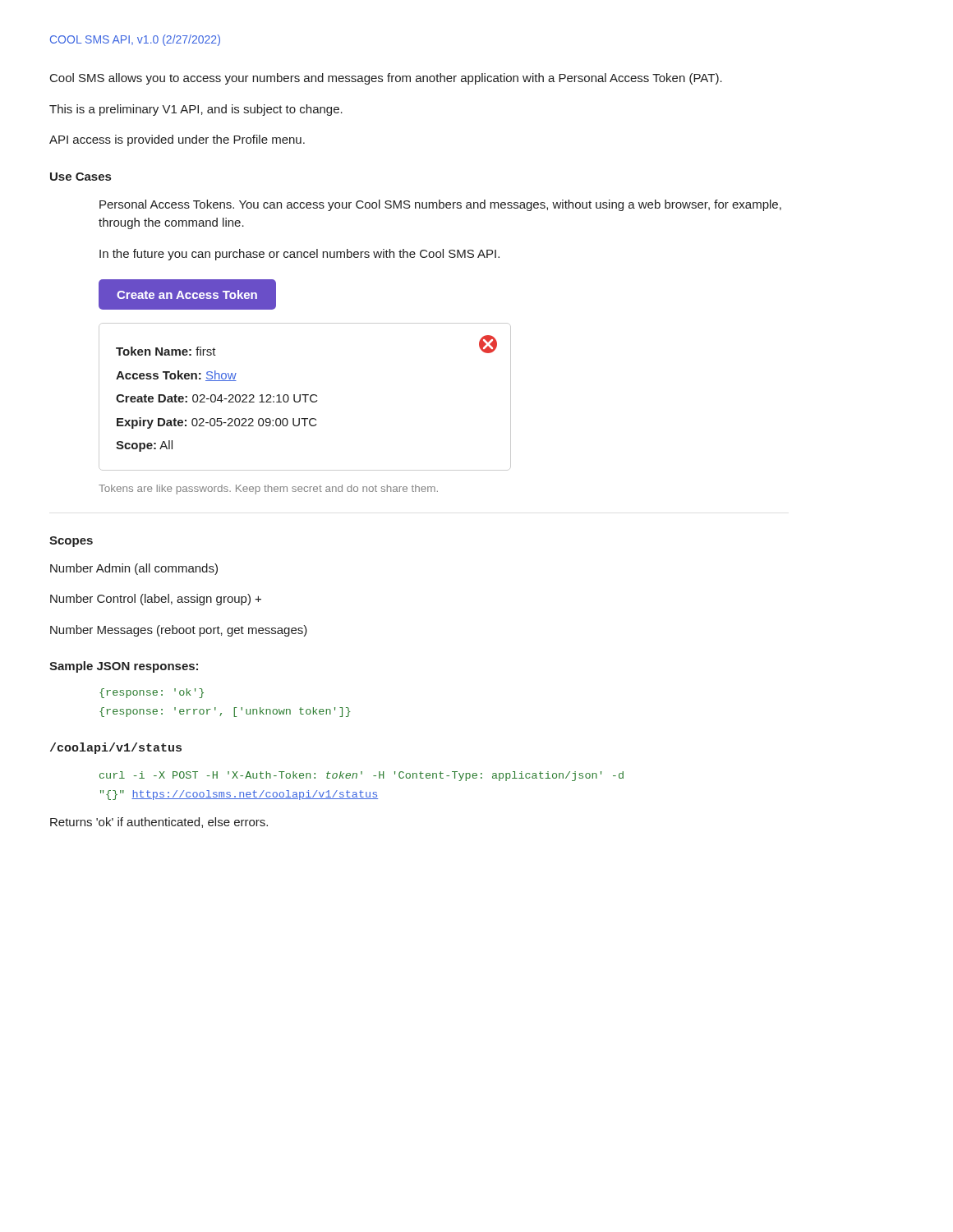This screenshot has width=953, height=1232.
Task: Select the section header with the text "Sample JSON responses:"
Action: pyautogui.click(x=124, y=667)
